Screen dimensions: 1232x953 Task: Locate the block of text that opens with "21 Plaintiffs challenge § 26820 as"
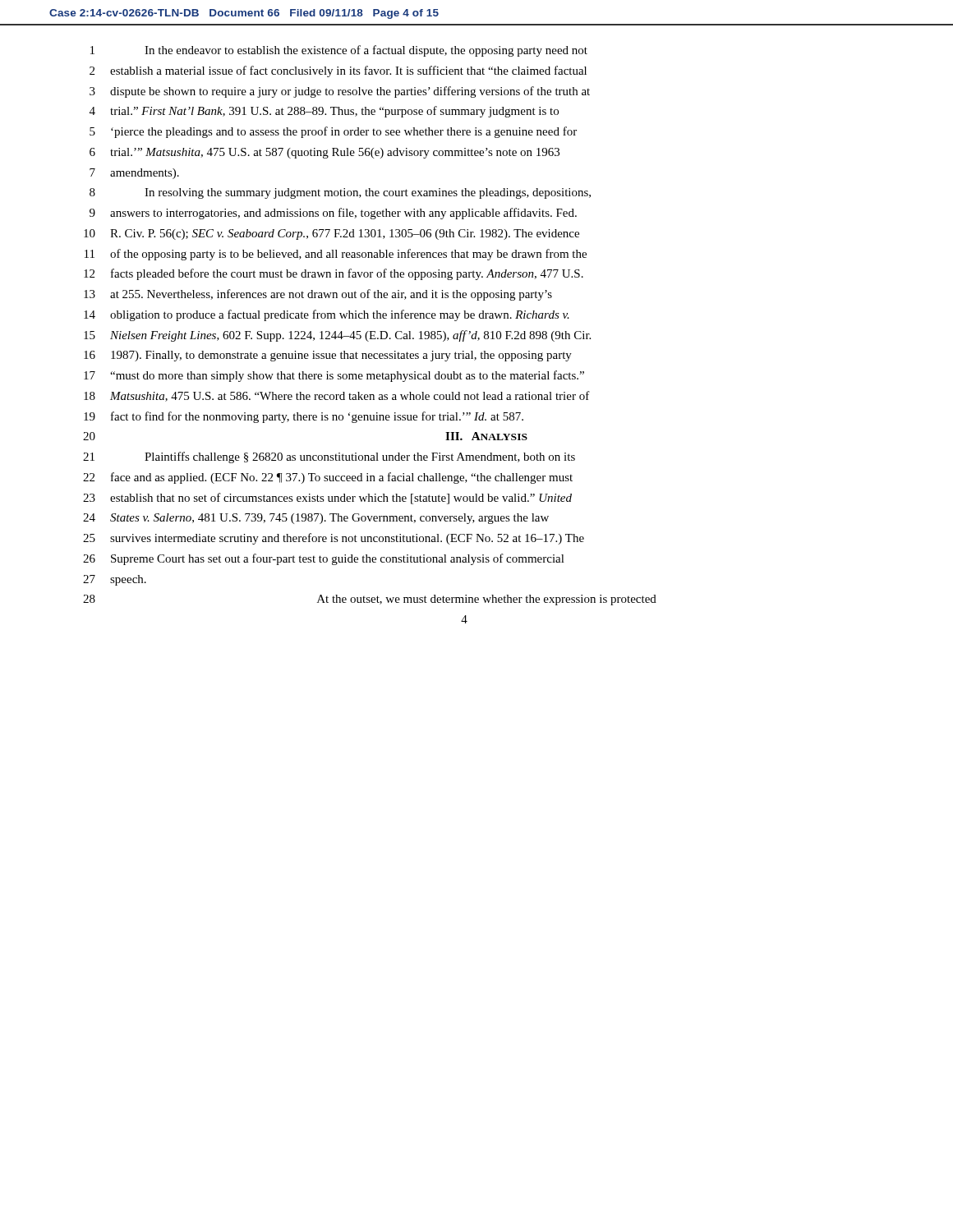pyautogui.click(x=464, y=518)
